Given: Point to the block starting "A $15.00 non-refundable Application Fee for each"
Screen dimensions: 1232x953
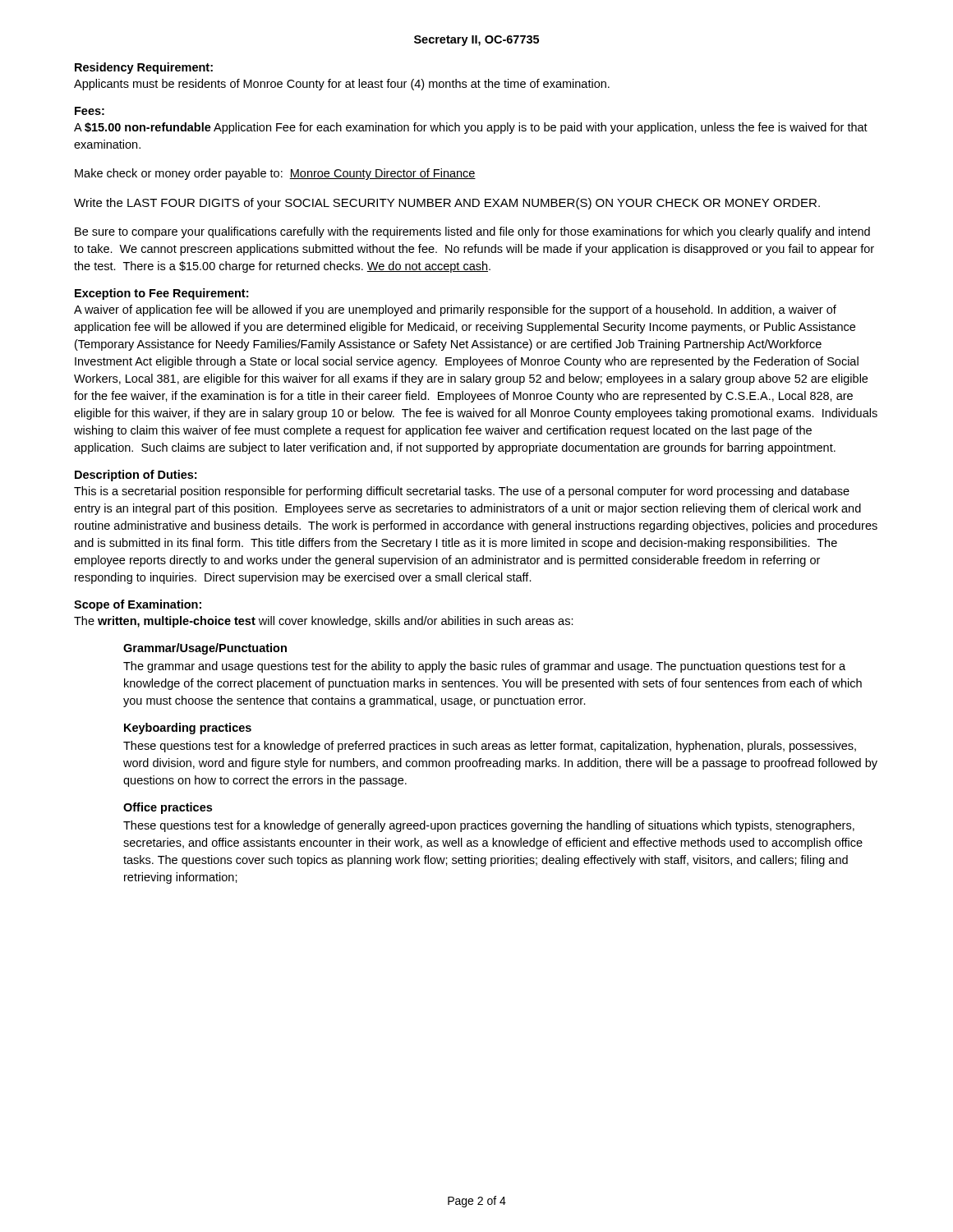Looking at the screenshot, I should 471,136.
